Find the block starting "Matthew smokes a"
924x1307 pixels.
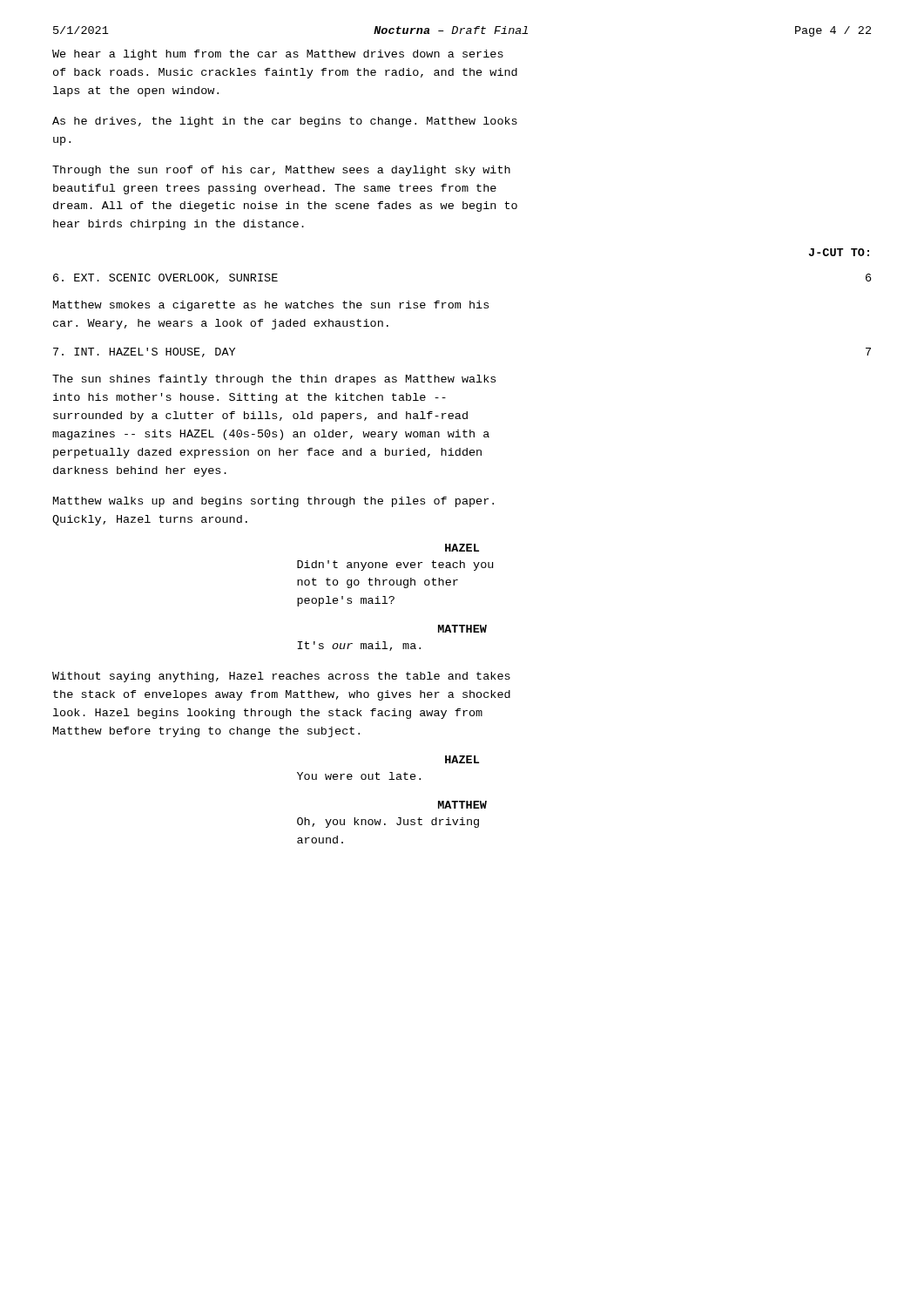click(271, 315)
